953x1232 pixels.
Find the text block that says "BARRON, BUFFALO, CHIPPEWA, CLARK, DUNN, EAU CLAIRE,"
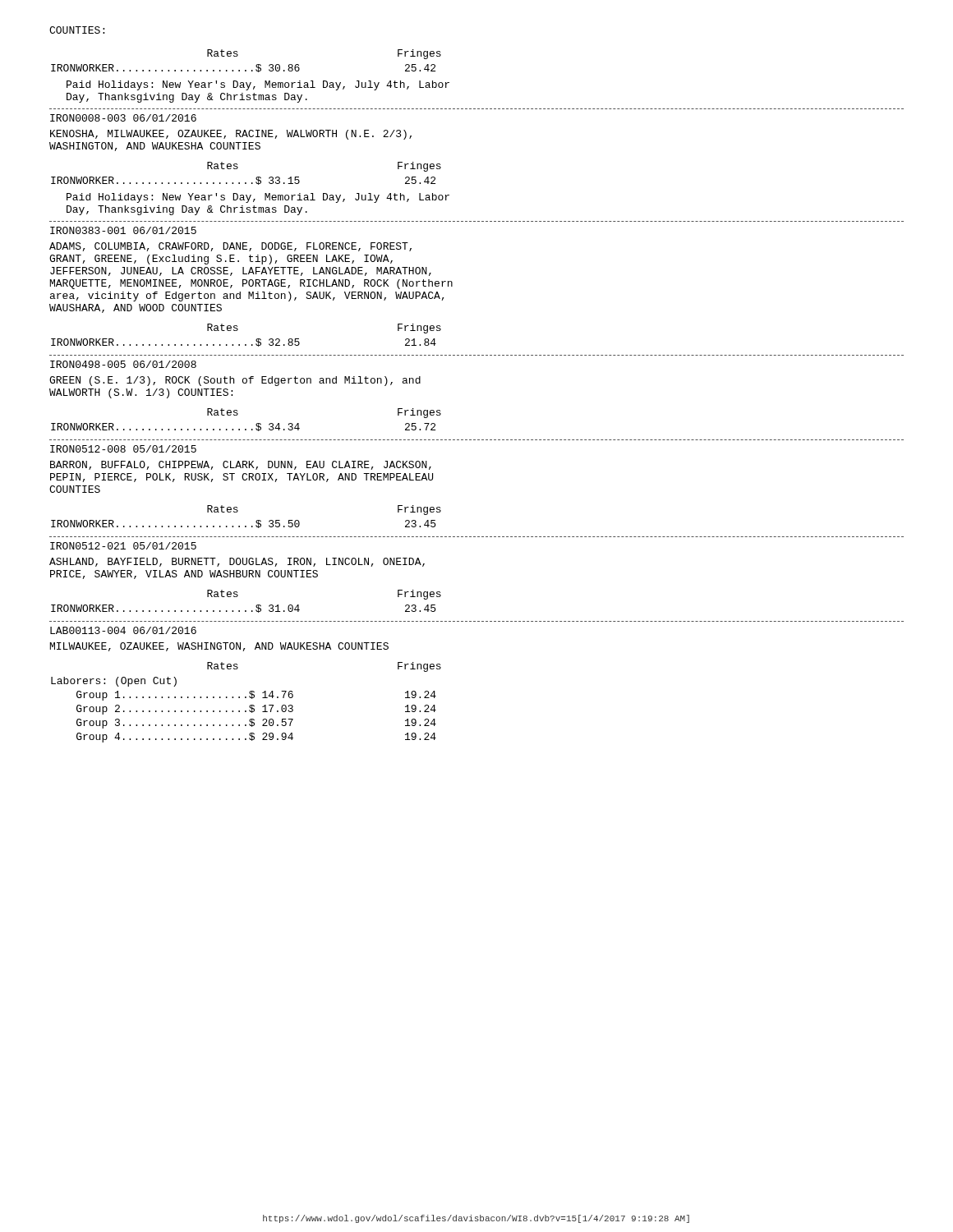(242, 478)
